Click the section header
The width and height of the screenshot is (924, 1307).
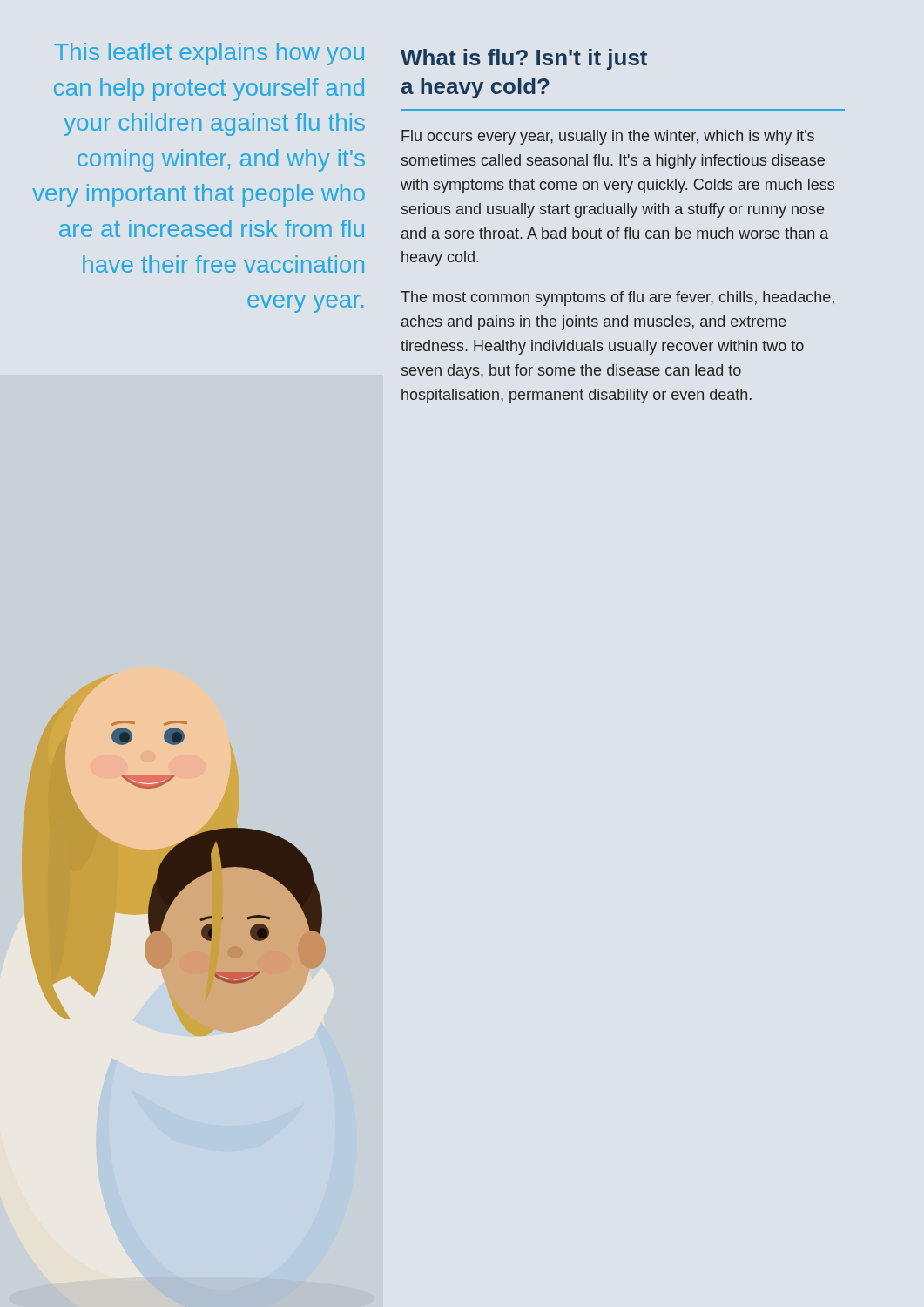tap(623, 77)
